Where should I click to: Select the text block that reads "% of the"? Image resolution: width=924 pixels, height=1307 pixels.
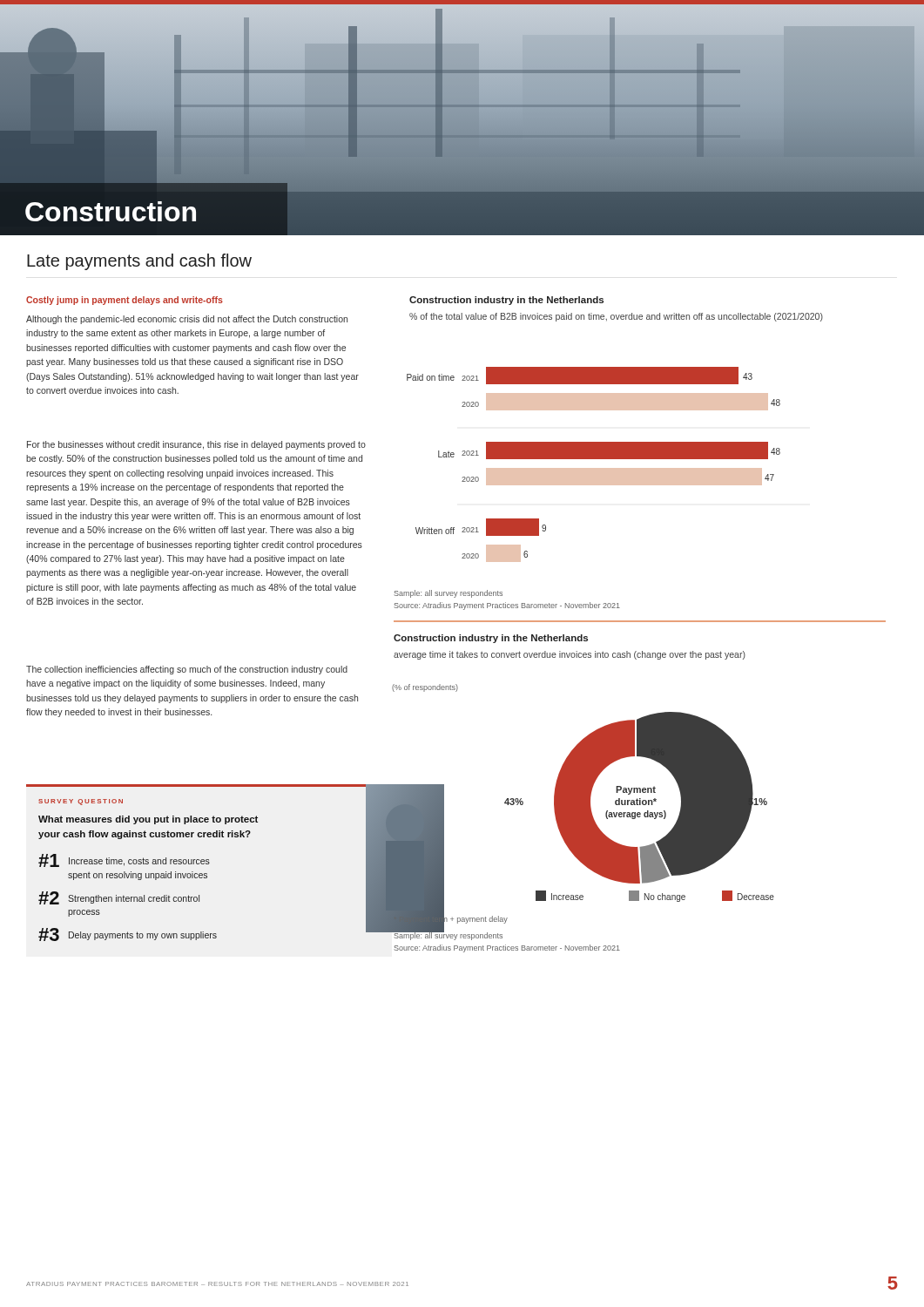(616, 316)
